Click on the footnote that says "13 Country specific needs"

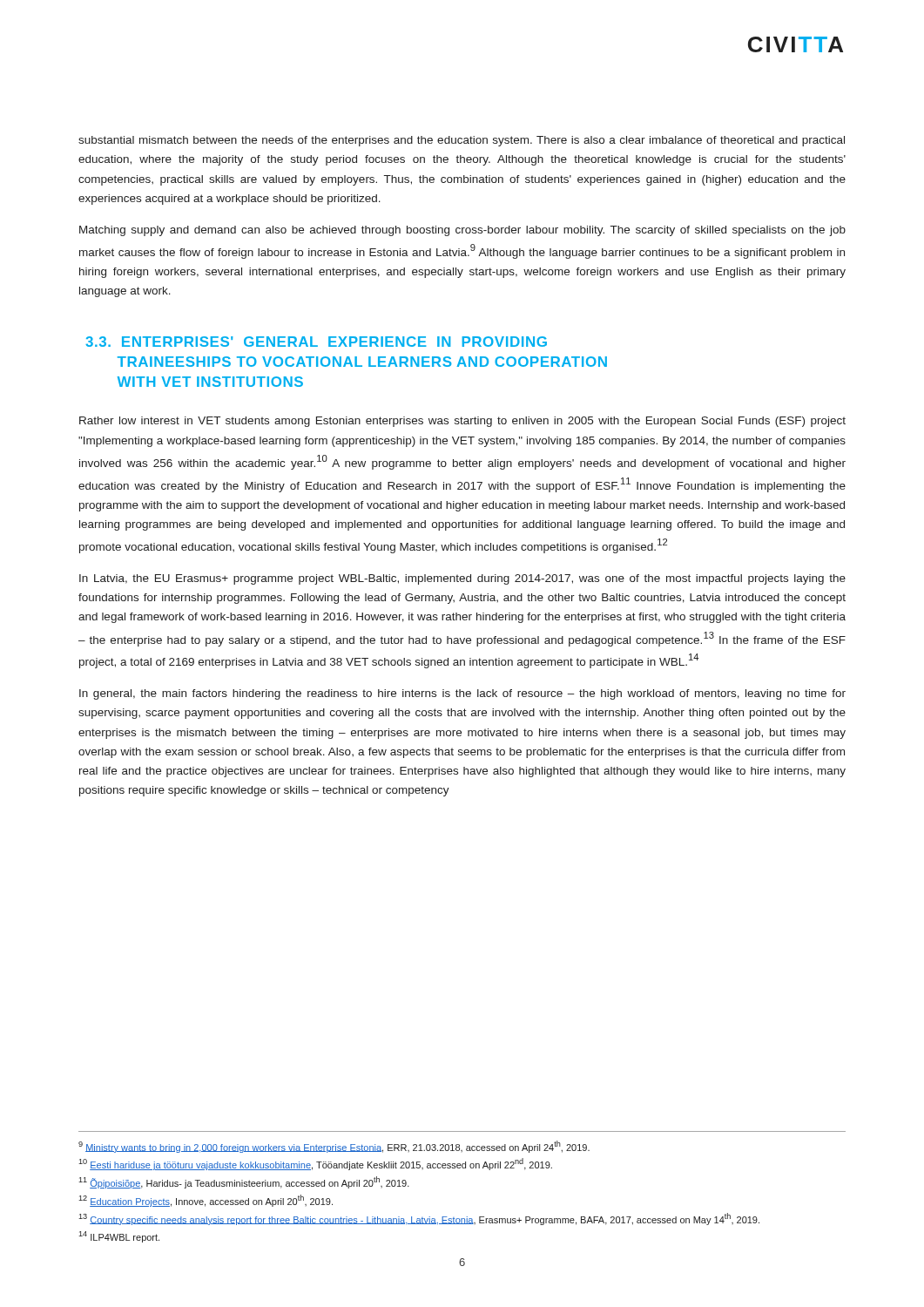pos(419,1218)
